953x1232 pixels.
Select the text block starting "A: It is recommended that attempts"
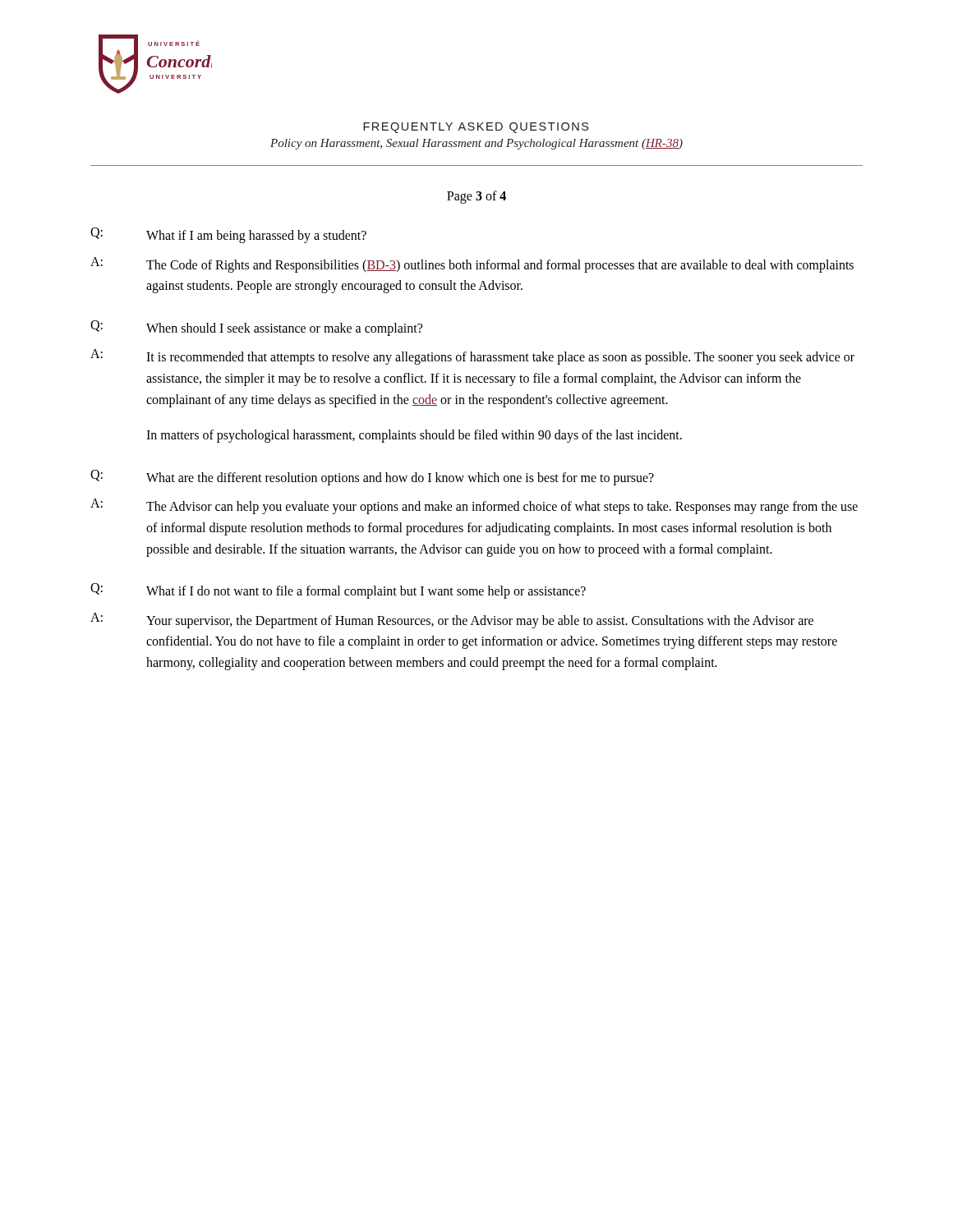[x=476, y=396]
